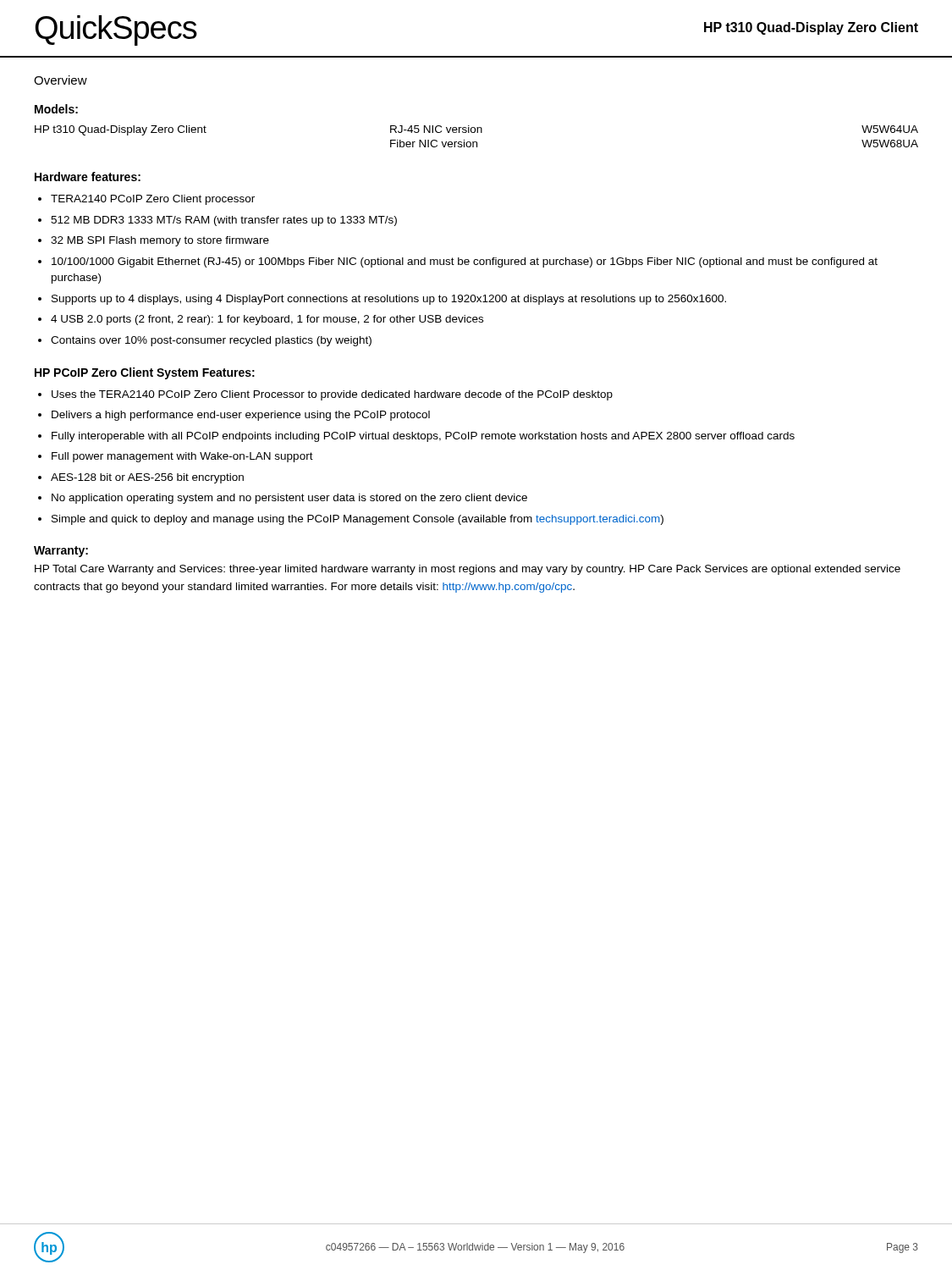This screenshot has width=952, height=1270.
Task: Click where it says "Full power management with Wake-on-LAN support"
Action: 182,456
